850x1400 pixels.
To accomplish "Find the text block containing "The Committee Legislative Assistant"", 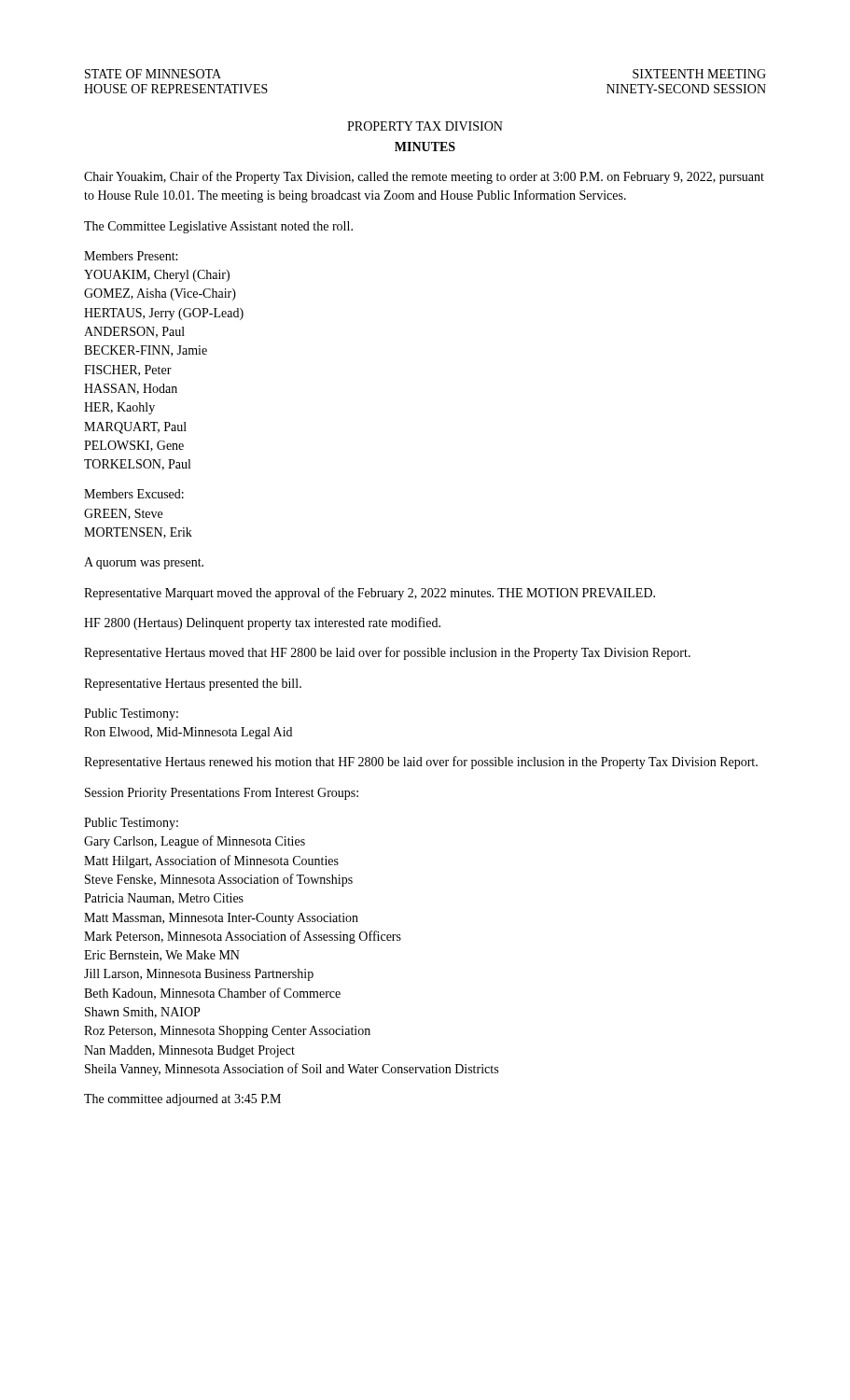I will pos(219,226).
